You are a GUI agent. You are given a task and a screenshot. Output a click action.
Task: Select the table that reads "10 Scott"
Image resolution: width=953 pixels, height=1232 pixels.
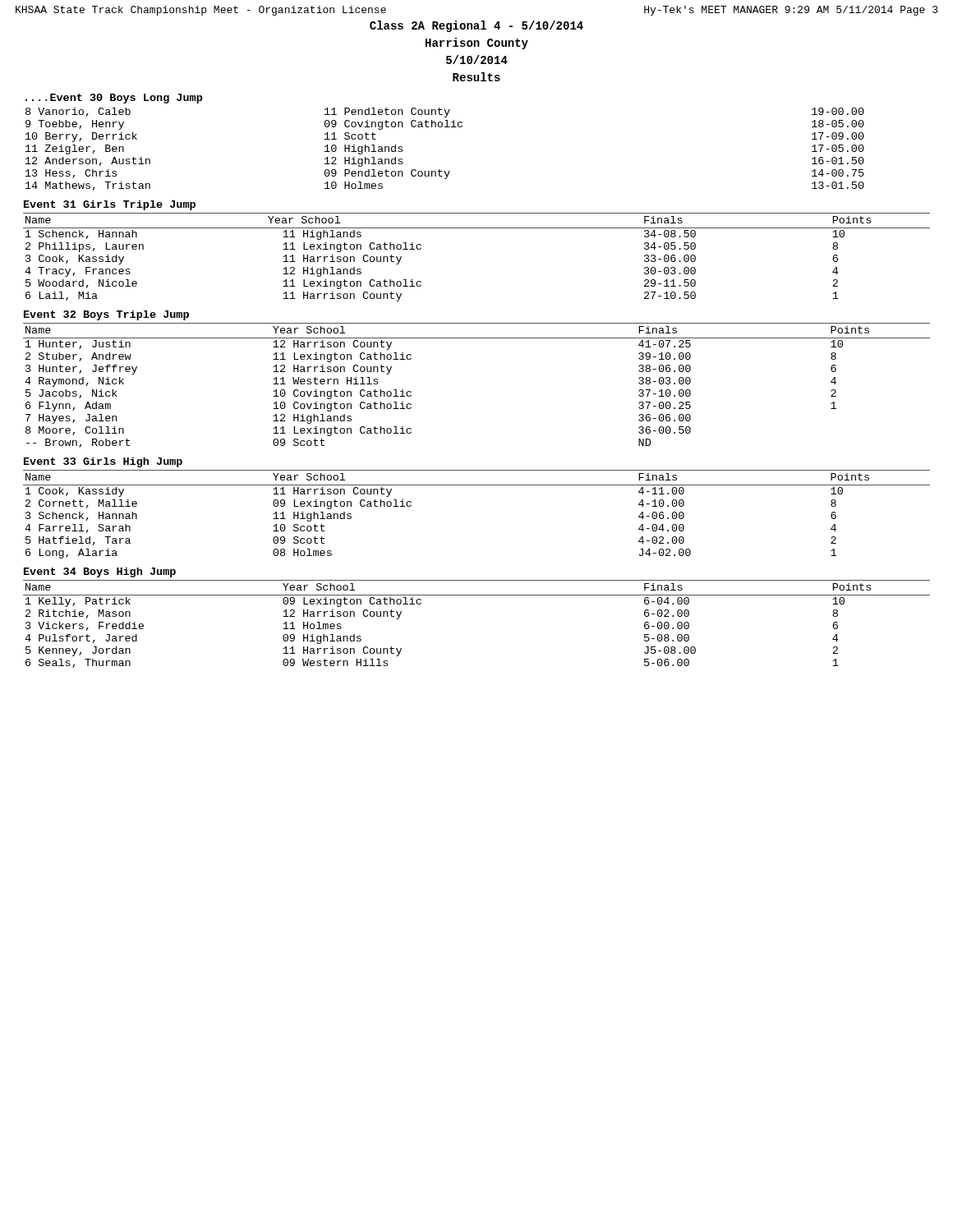click(x=476, y=515)
